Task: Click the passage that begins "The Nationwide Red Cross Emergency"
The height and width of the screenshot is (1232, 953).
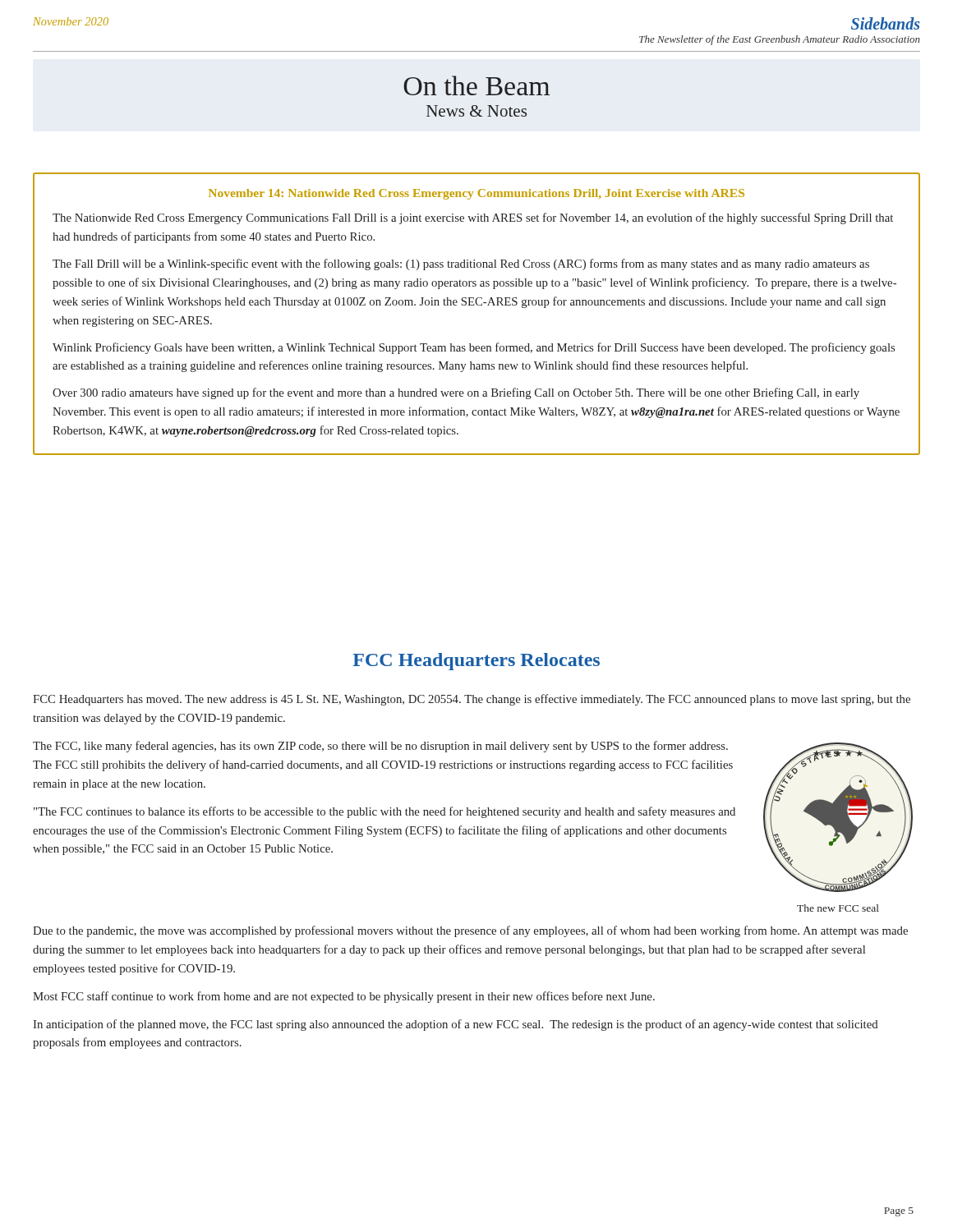Action: [473, 227]
